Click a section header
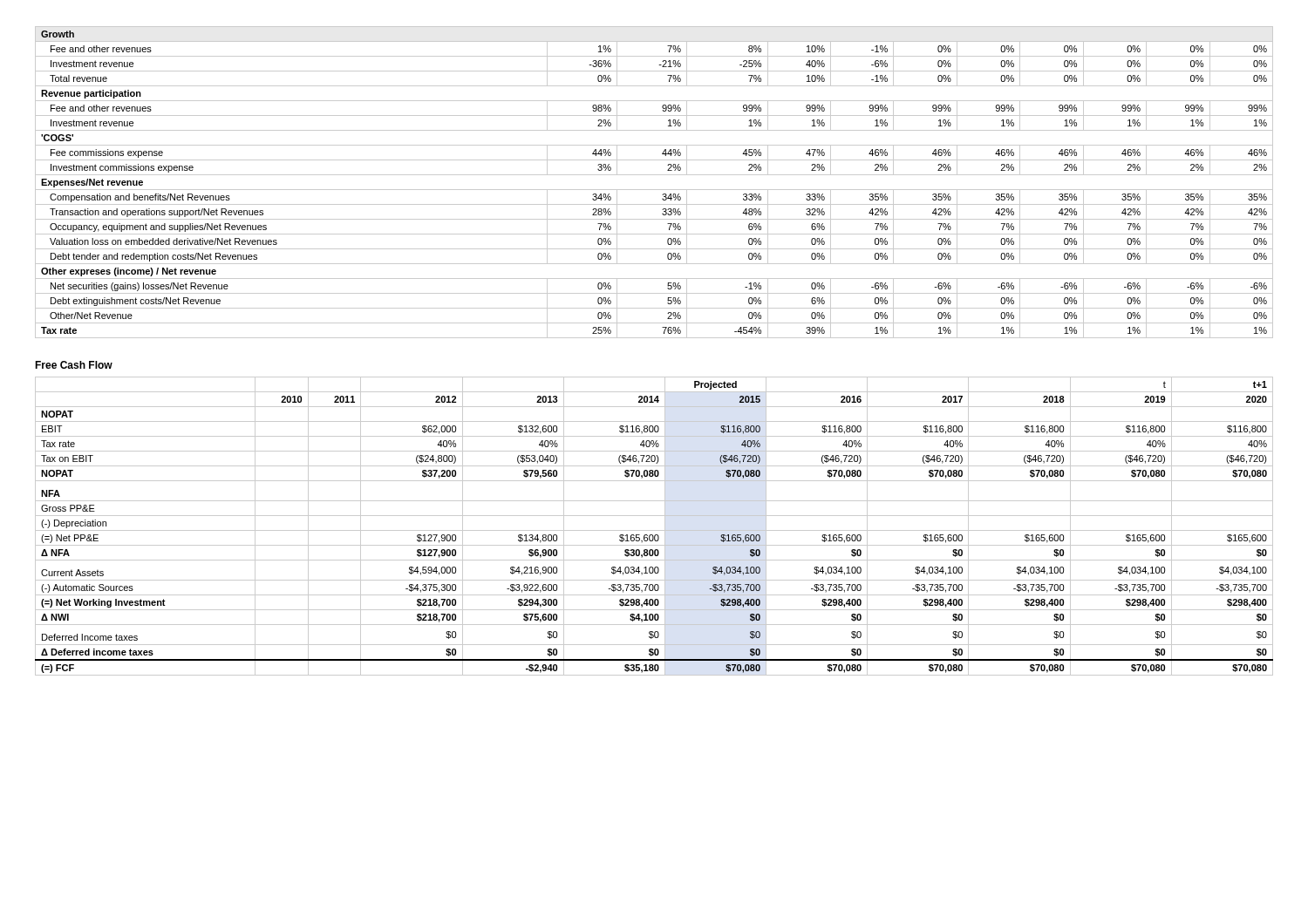The height and width of the screenshot is (924, 1308). coord(74,365)
